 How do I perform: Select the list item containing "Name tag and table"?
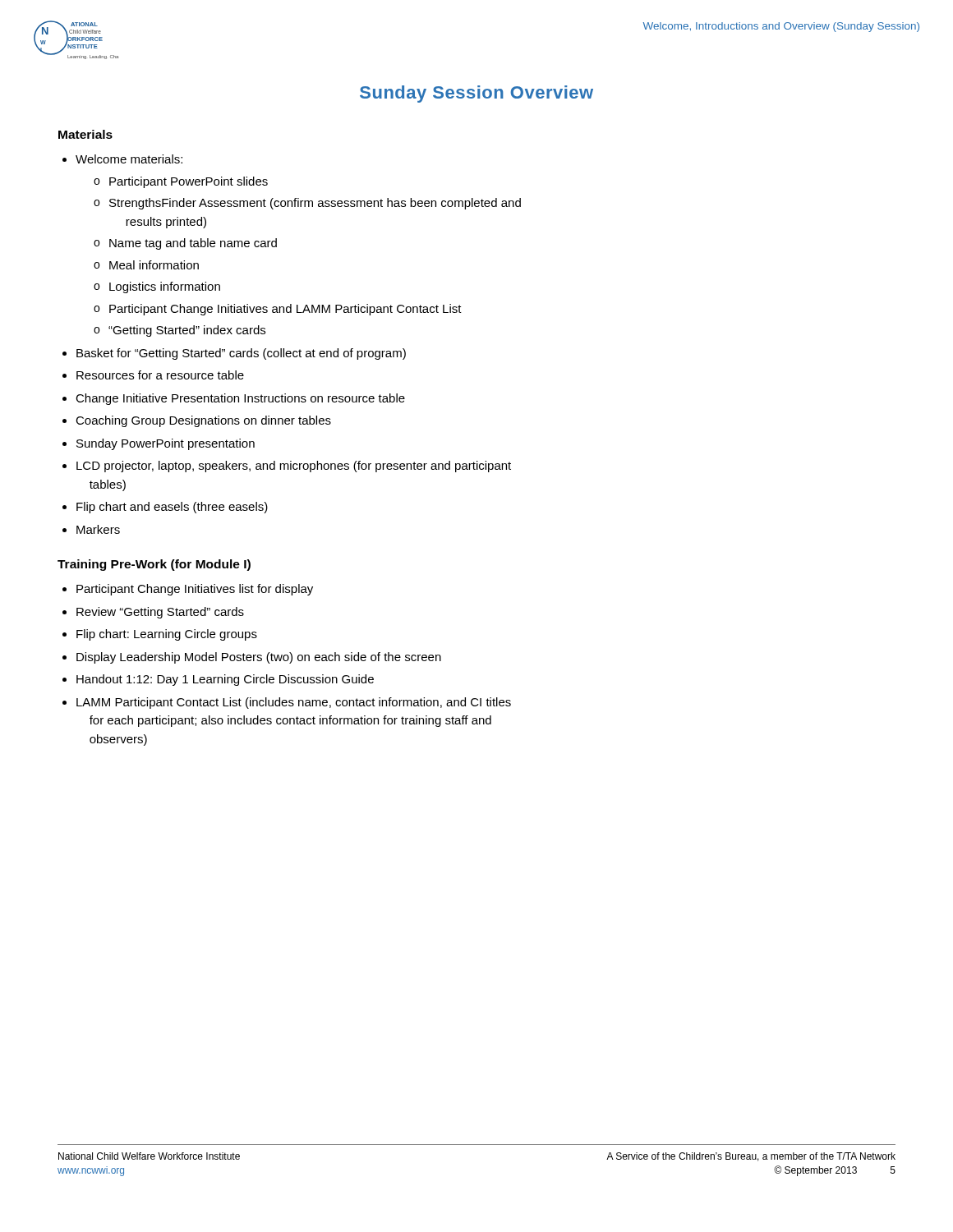[x=193, y=243]
